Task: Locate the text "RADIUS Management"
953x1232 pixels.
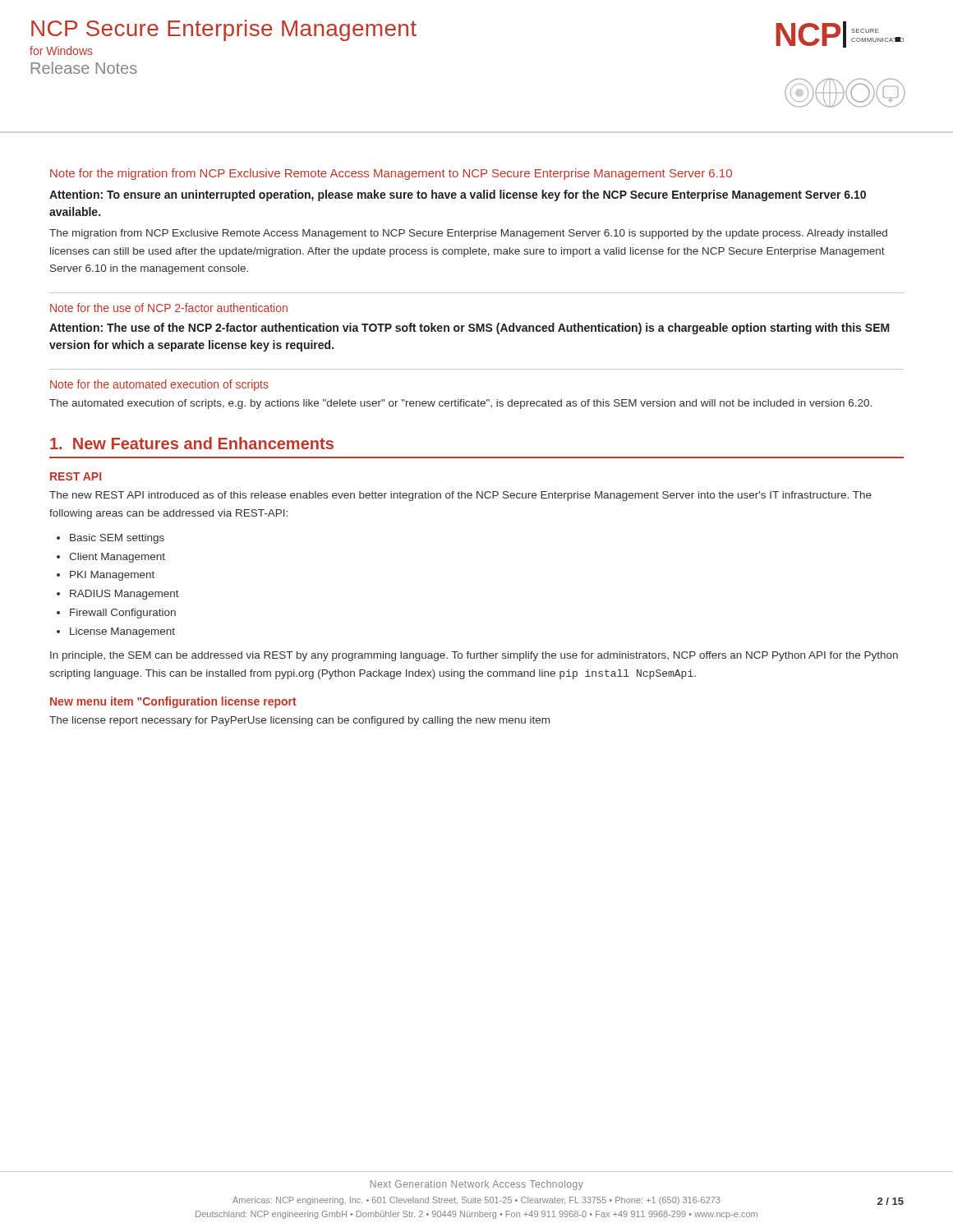Action: (x=124, y=595)
